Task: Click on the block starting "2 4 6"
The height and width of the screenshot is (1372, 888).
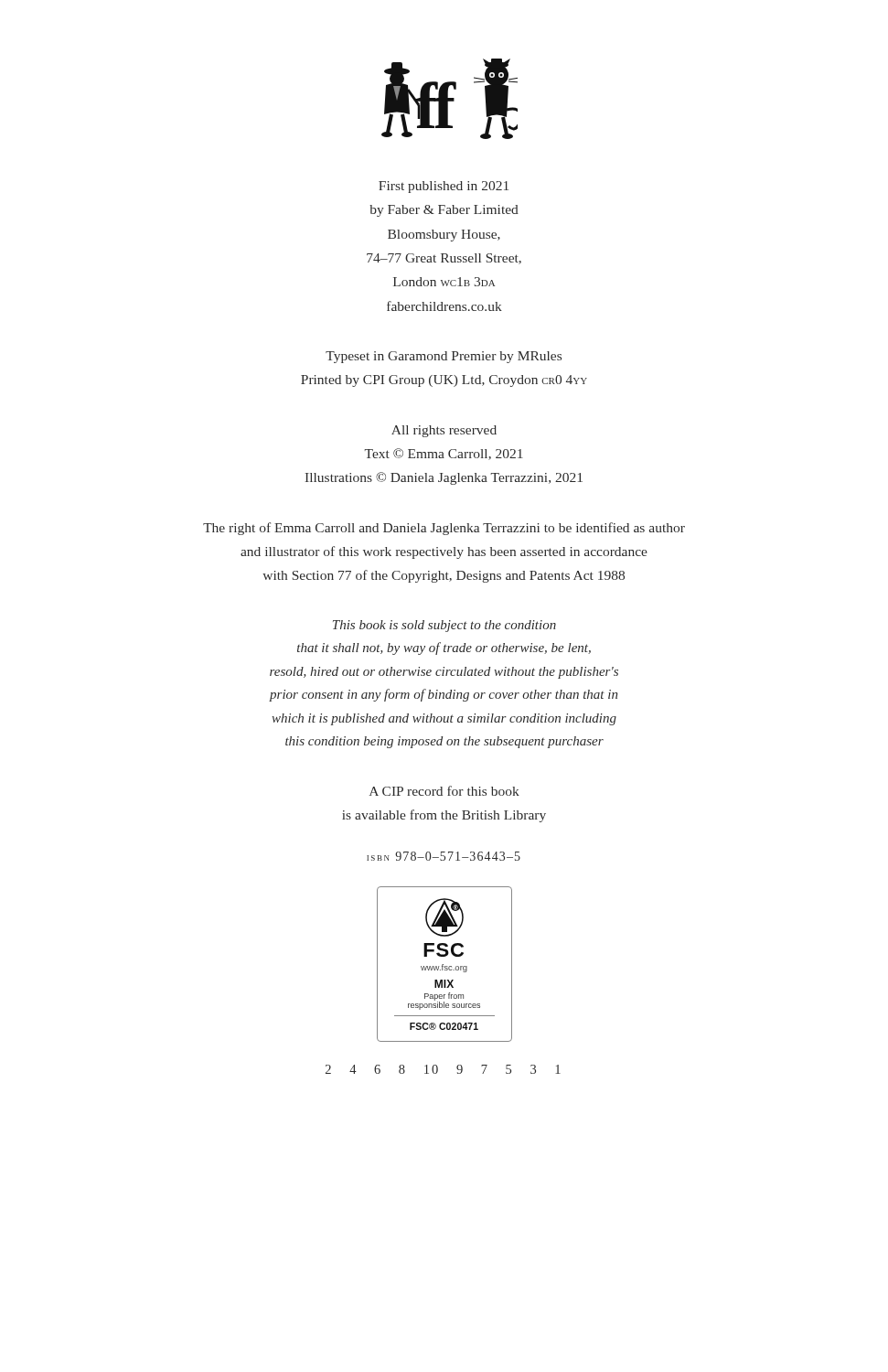Action: click(x=444, y=1069)
